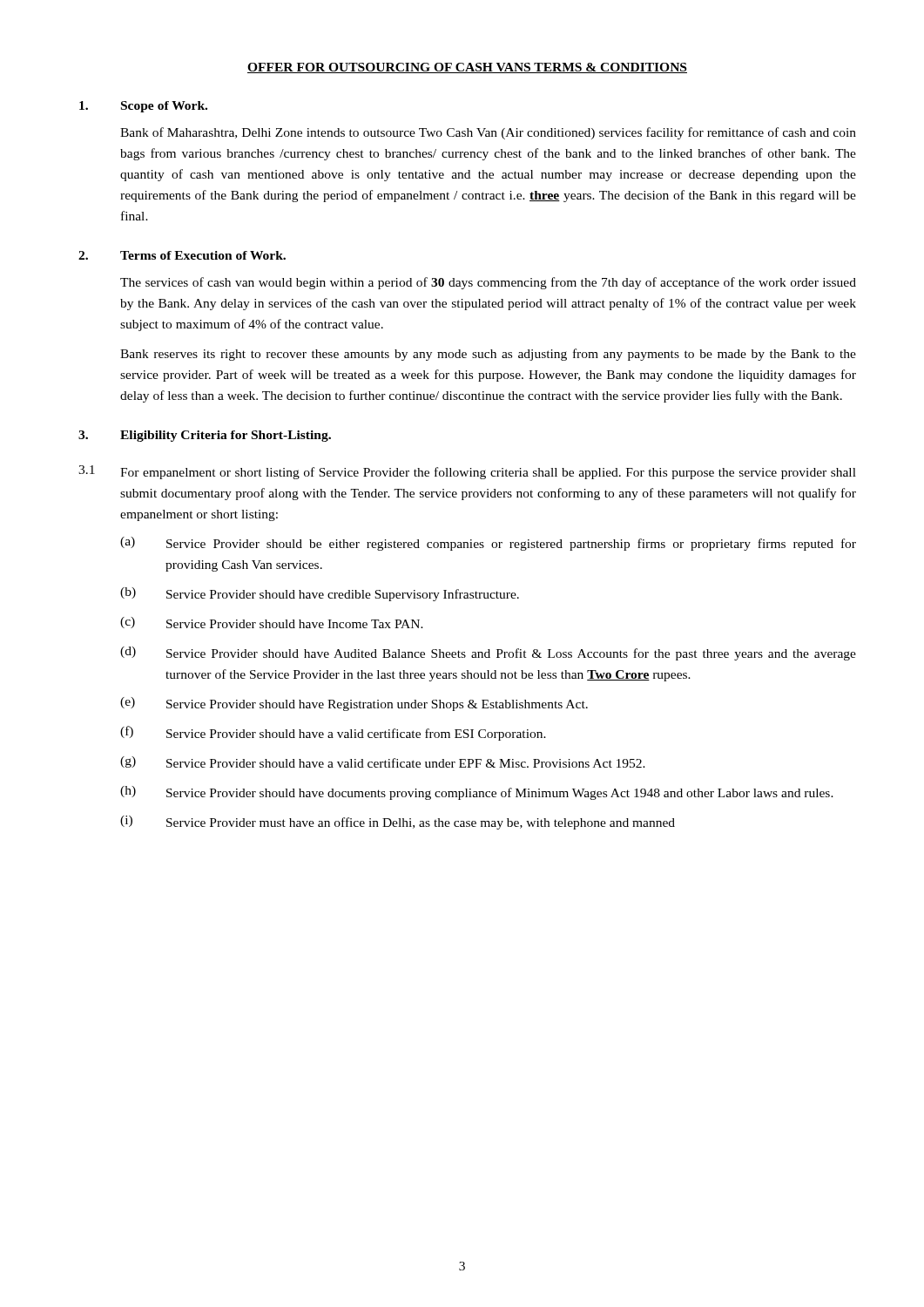
Task: Find the text block containing "For empanelment or short"
Action: pos(488,493)
